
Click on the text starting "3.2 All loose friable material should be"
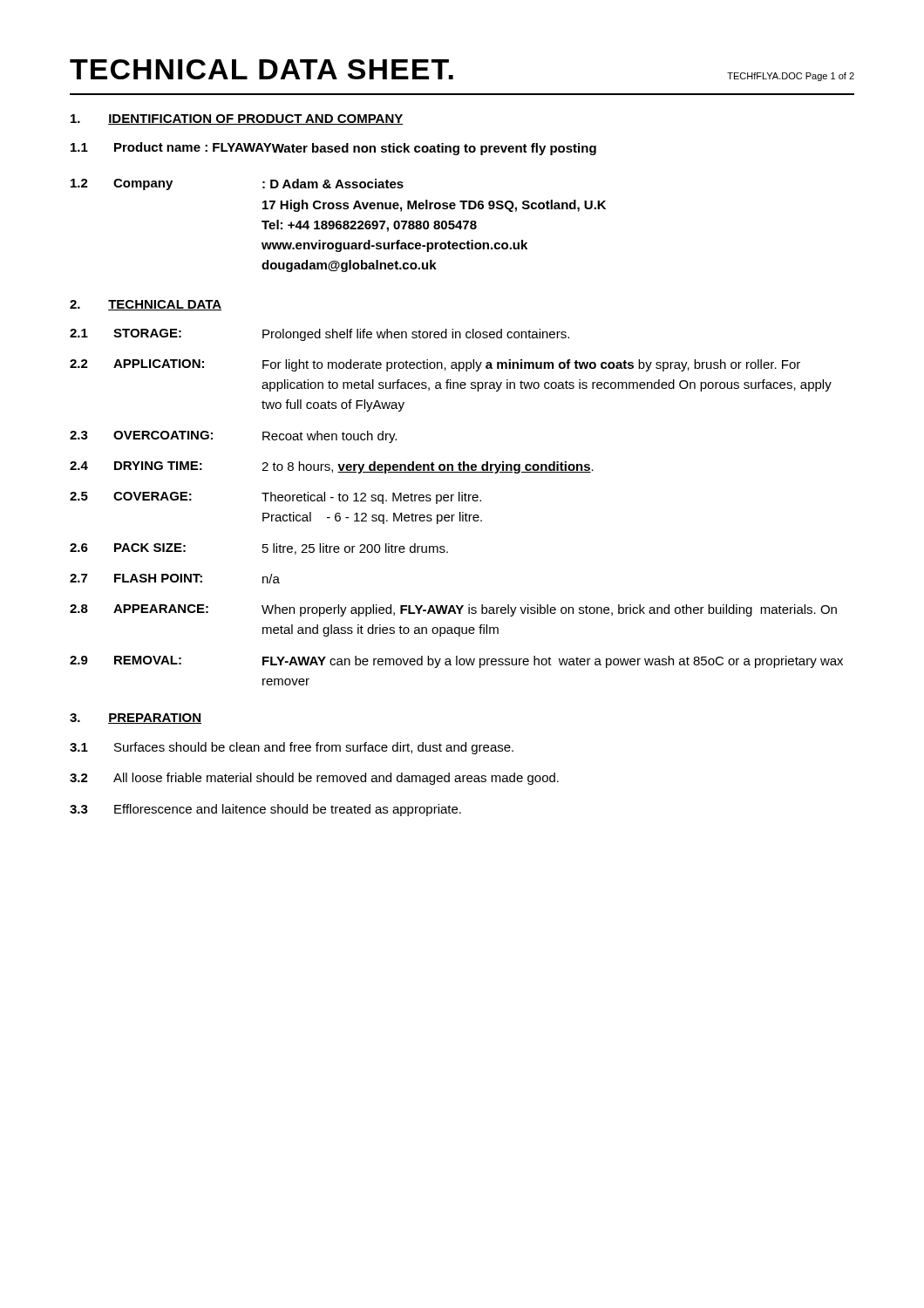click(x=462, y=778)
